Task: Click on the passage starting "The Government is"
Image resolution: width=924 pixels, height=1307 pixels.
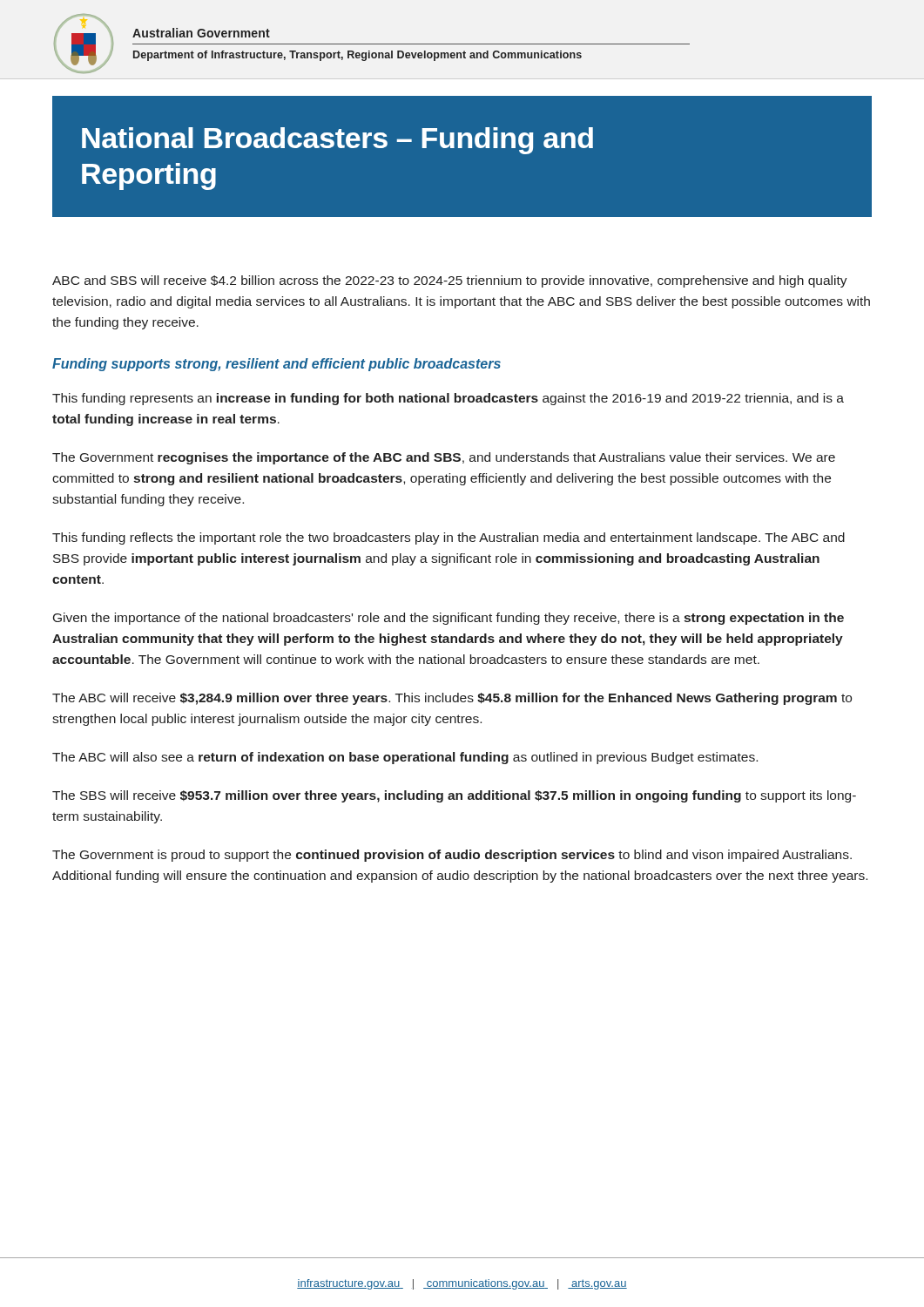Action: pos(461,865)
